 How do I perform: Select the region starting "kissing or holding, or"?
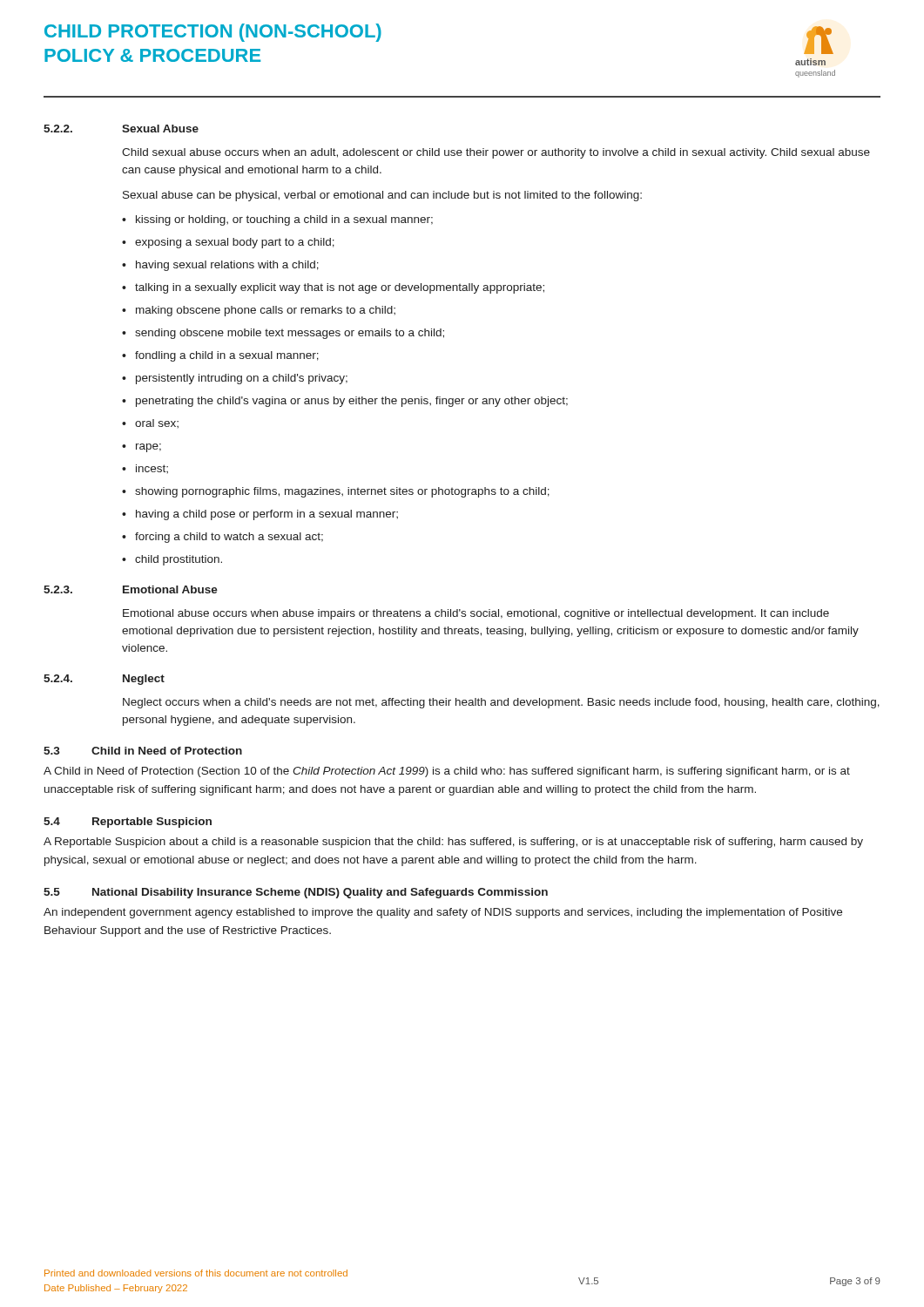tap(284, 219)
